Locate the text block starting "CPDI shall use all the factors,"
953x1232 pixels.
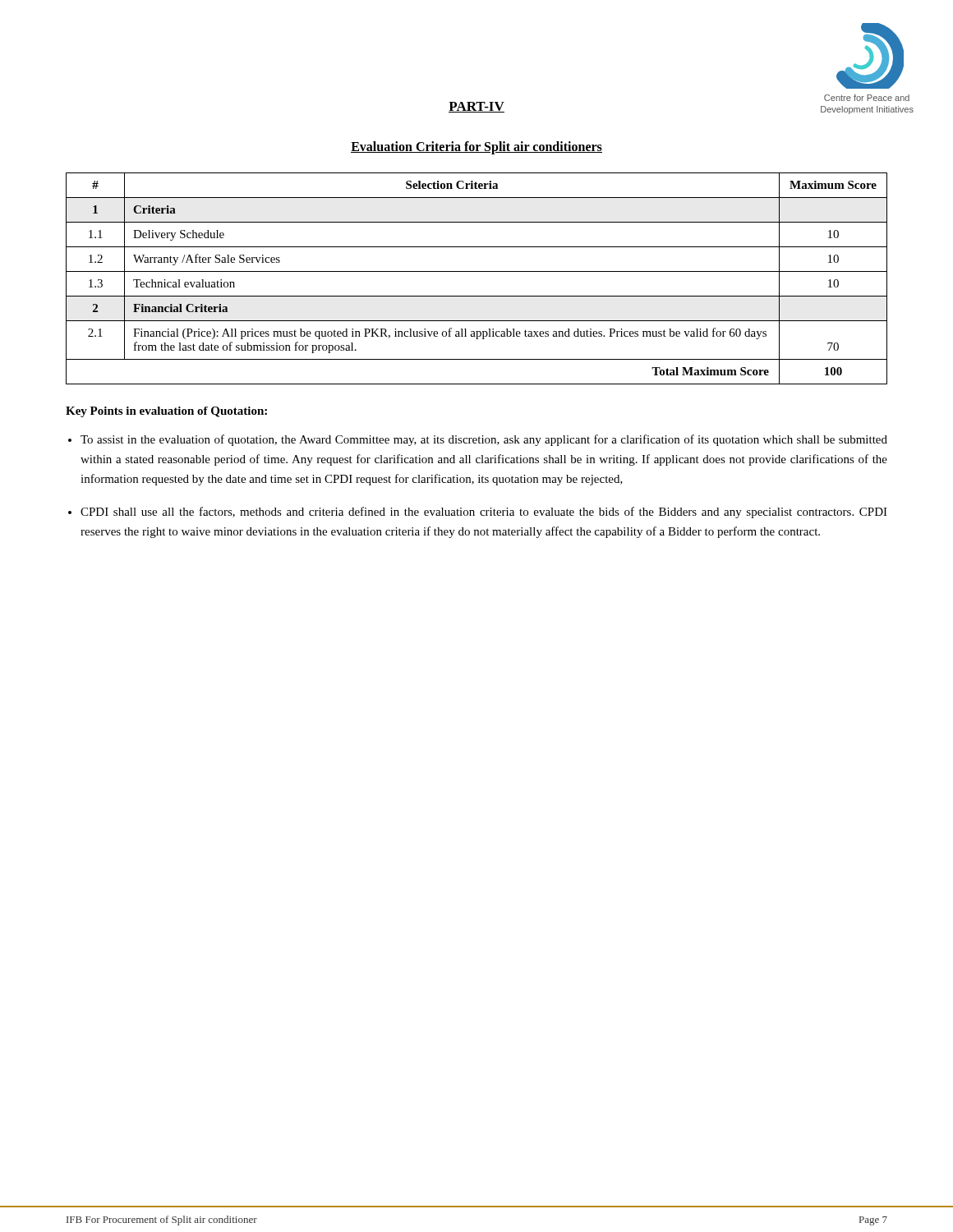(x=484, y=522)
